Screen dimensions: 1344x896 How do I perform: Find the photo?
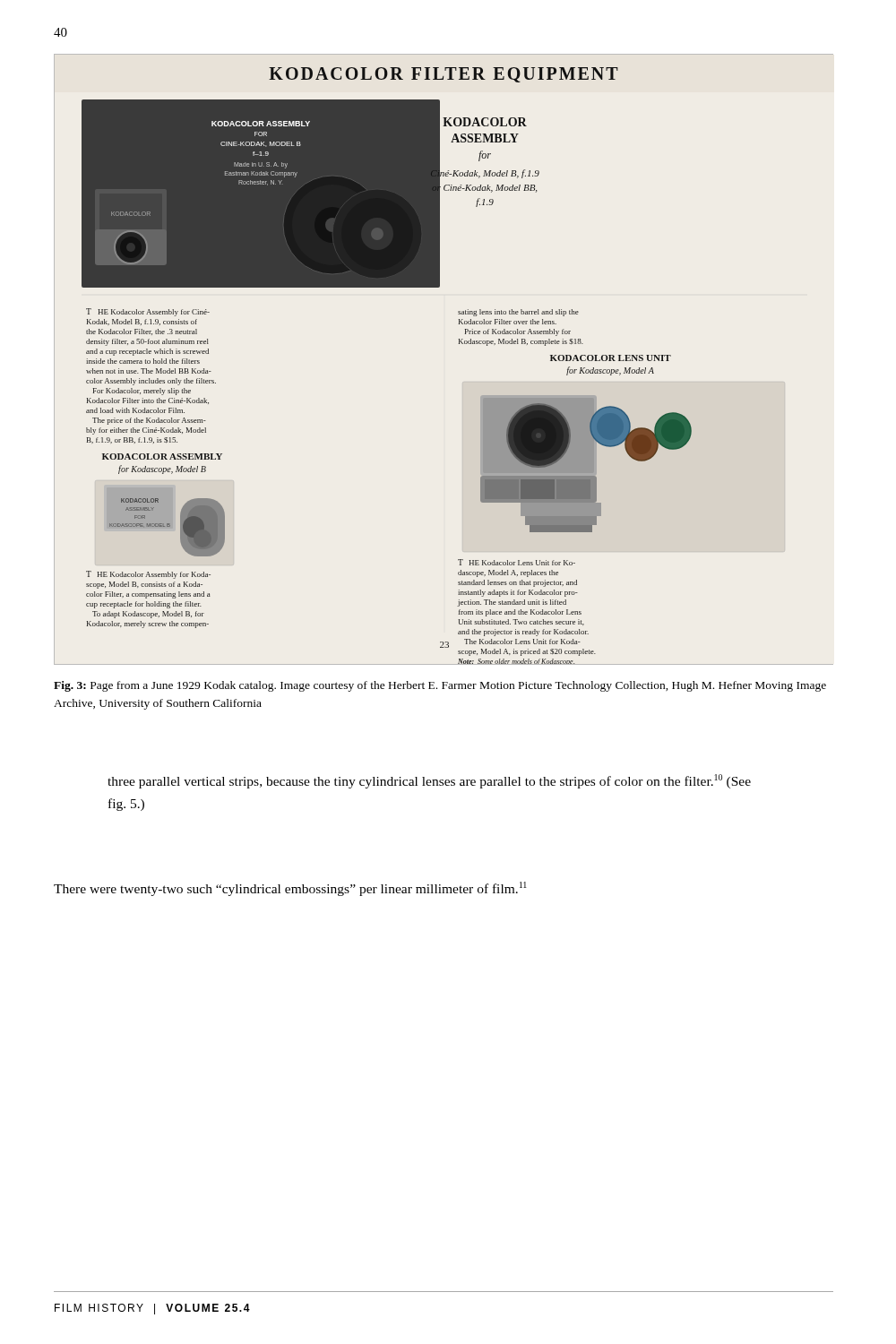click(444, 359)
